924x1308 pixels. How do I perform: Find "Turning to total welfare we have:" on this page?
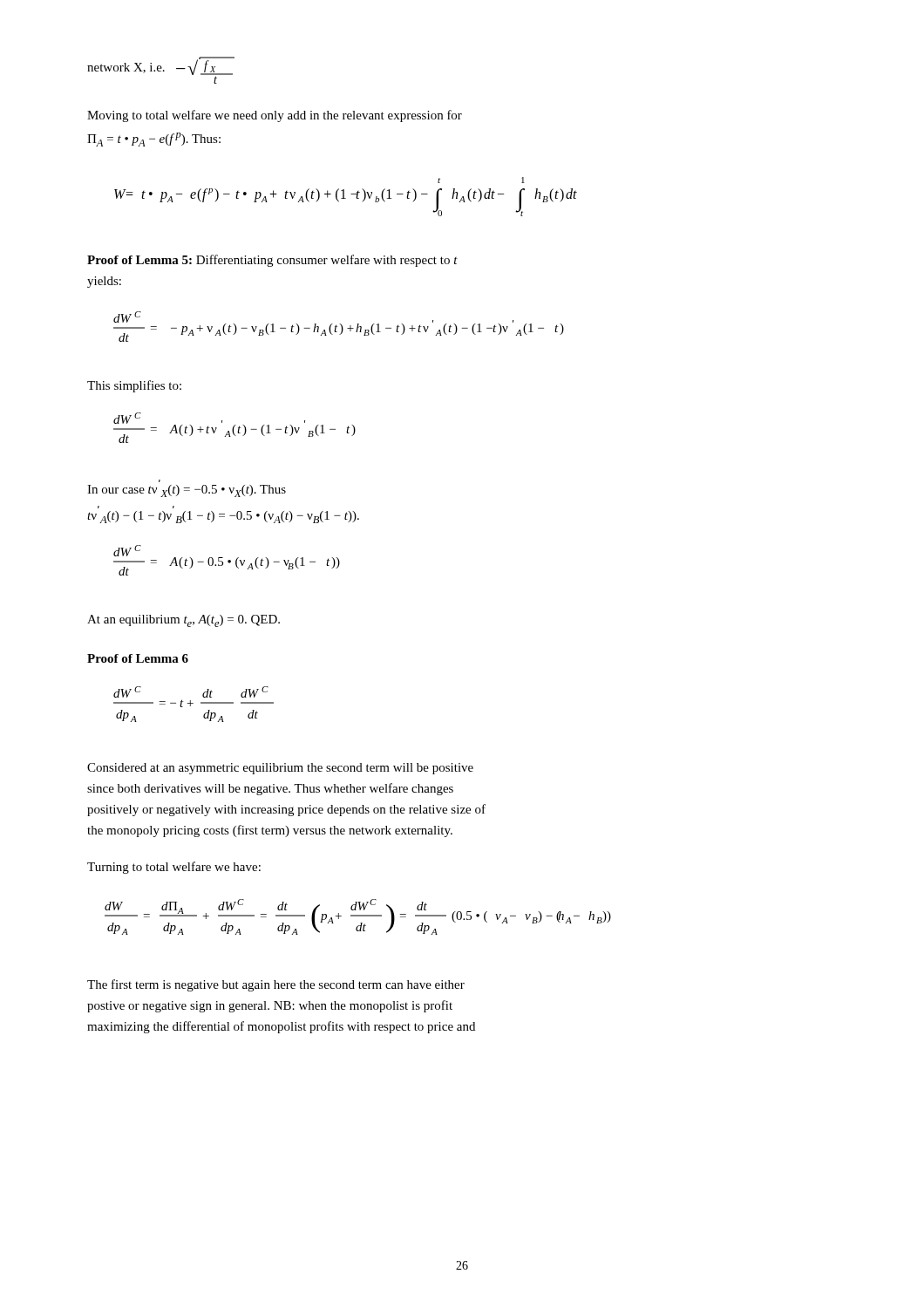[174, 867]
